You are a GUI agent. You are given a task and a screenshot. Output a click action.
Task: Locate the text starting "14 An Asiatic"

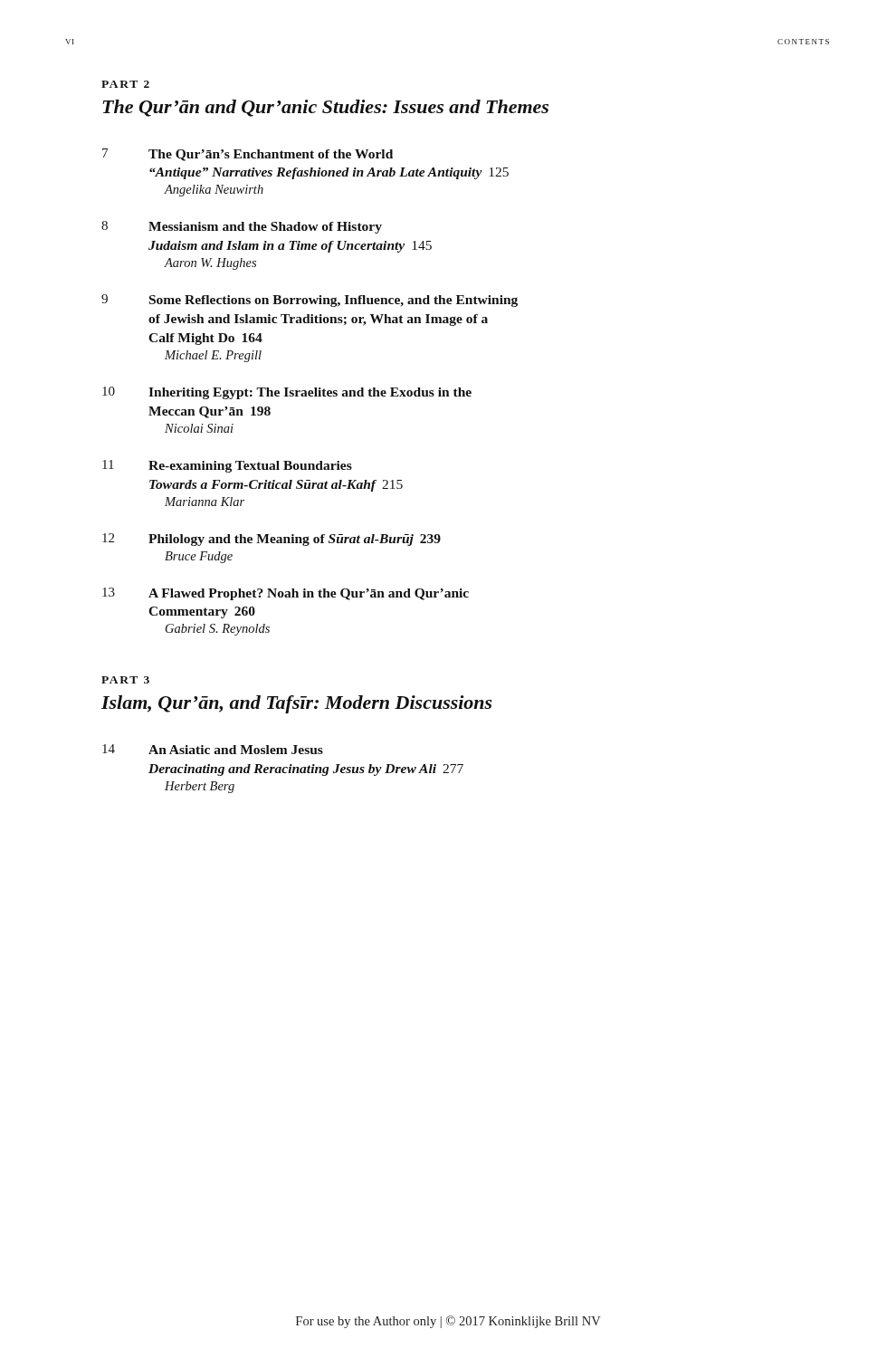[x=466, y=767]
